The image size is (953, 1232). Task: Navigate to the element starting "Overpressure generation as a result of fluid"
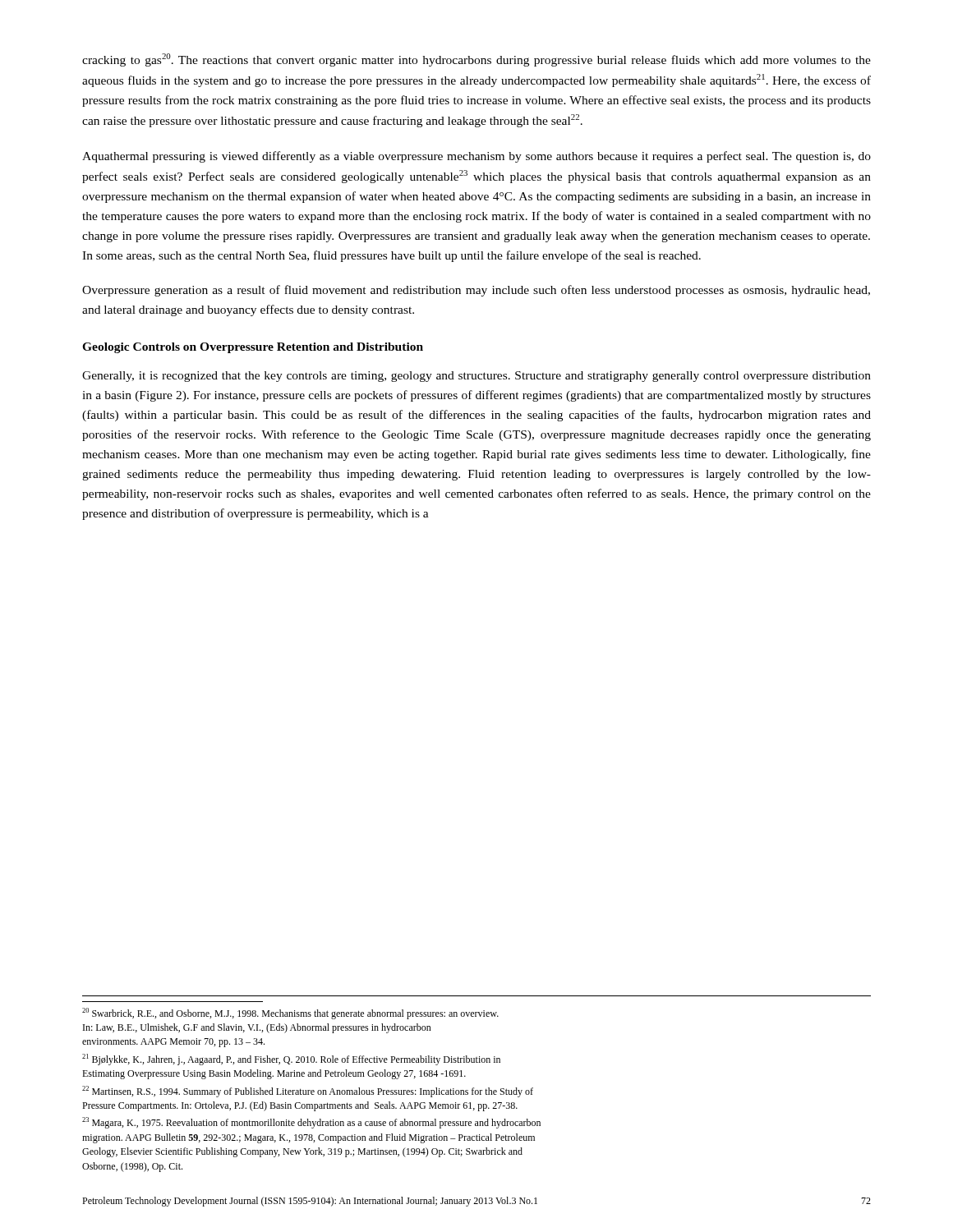point(476,299)
